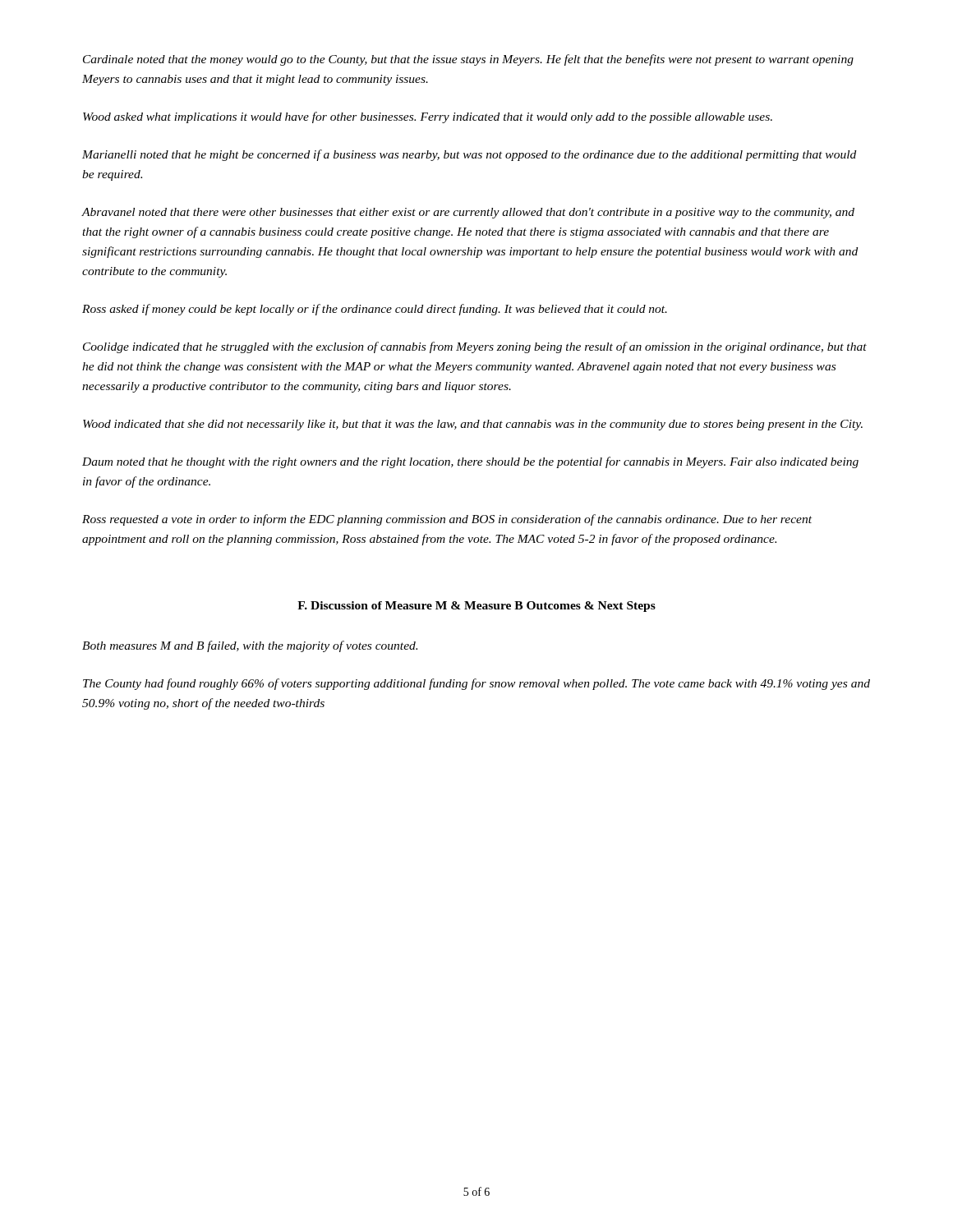The image size is (953, 1232).
Task: Locate the element starting "Cardinale noted that the"
Action: point(468,69)
